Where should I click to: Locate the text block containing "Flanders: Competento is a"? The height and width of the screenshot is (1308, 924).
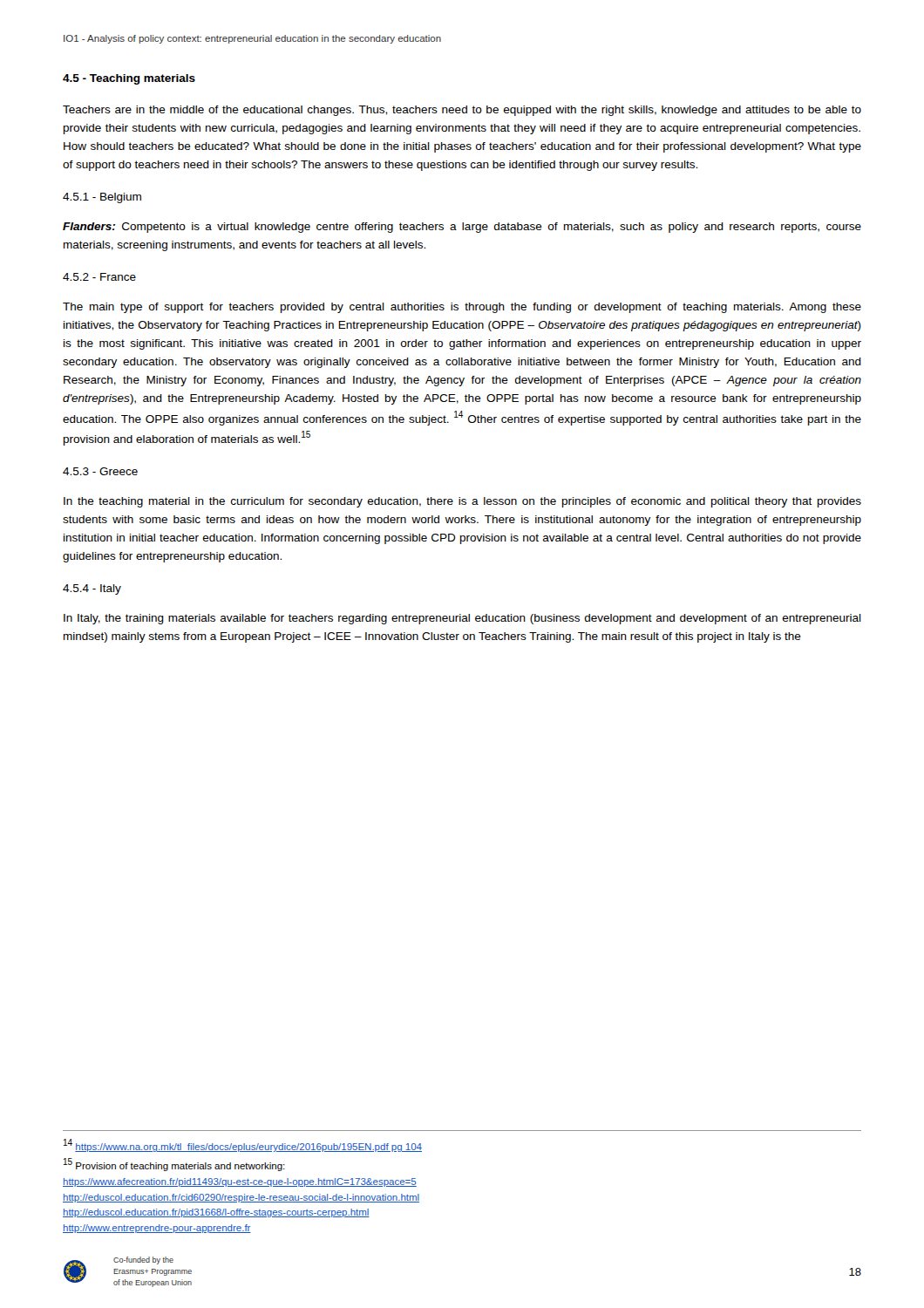point(462,236)
